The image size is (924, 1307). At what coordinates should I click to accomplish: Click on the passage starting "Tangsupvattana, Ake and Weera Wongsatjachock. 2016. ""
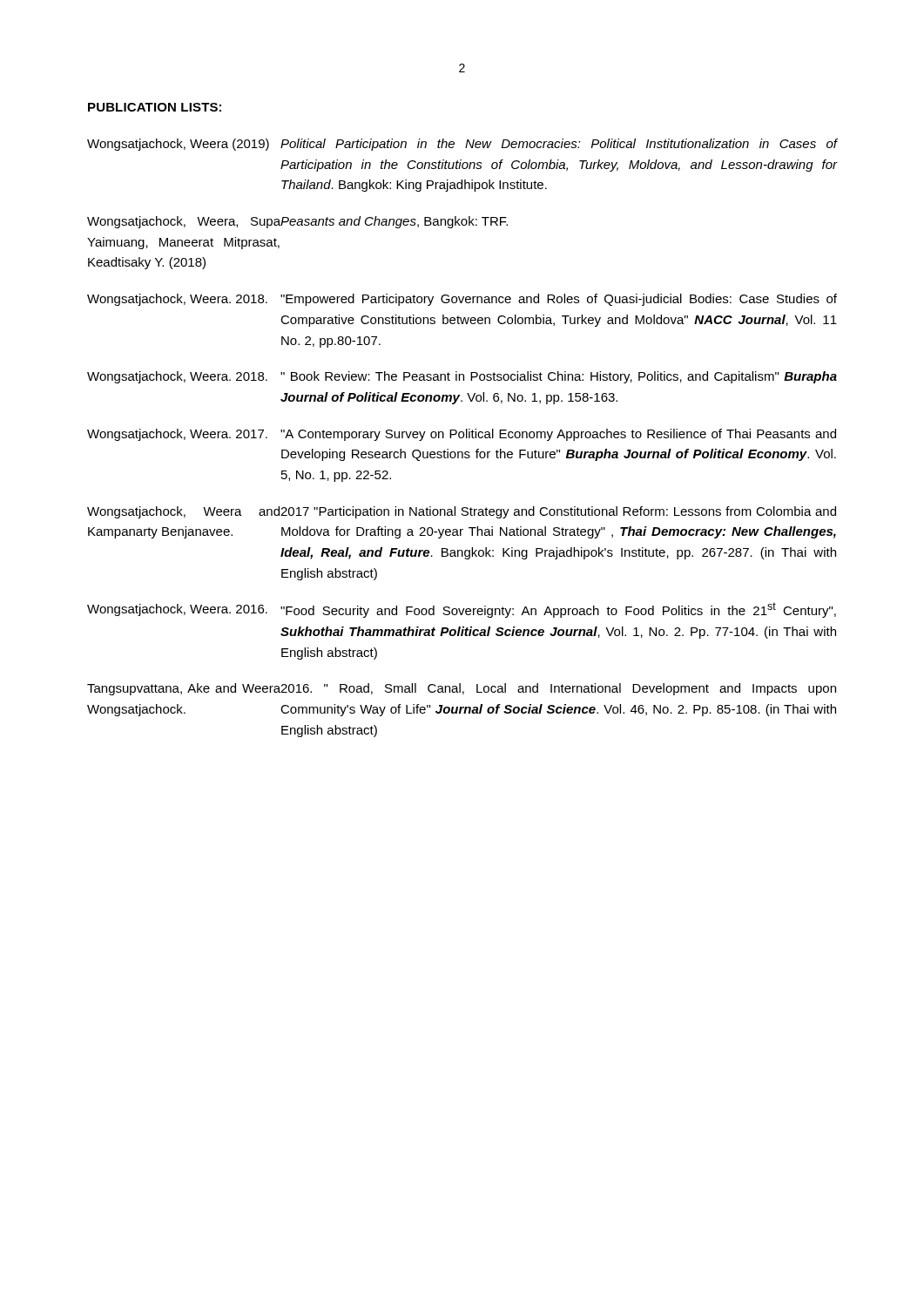pos(462,709)
